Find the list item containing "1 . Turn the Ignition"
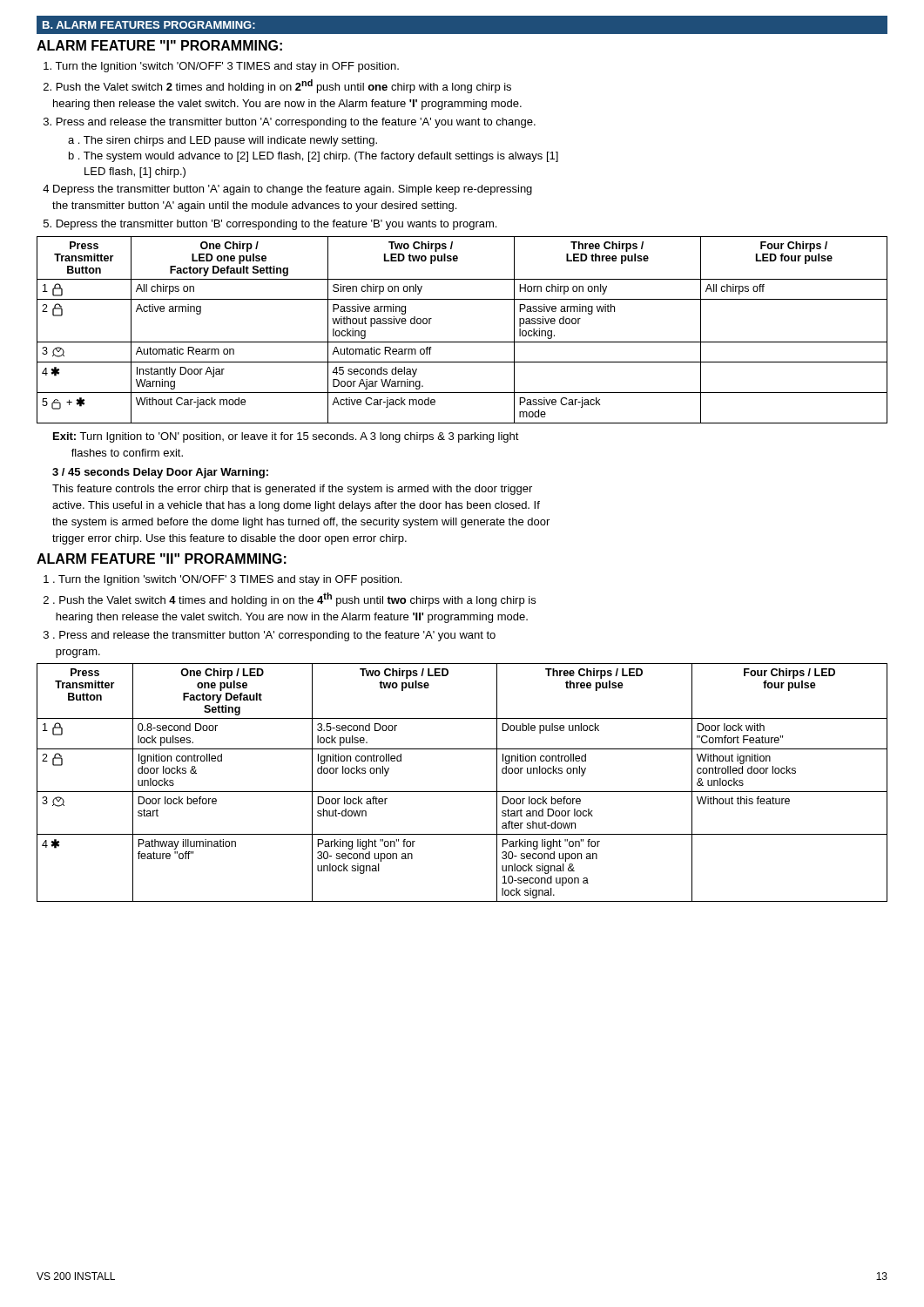 (220, 579)
